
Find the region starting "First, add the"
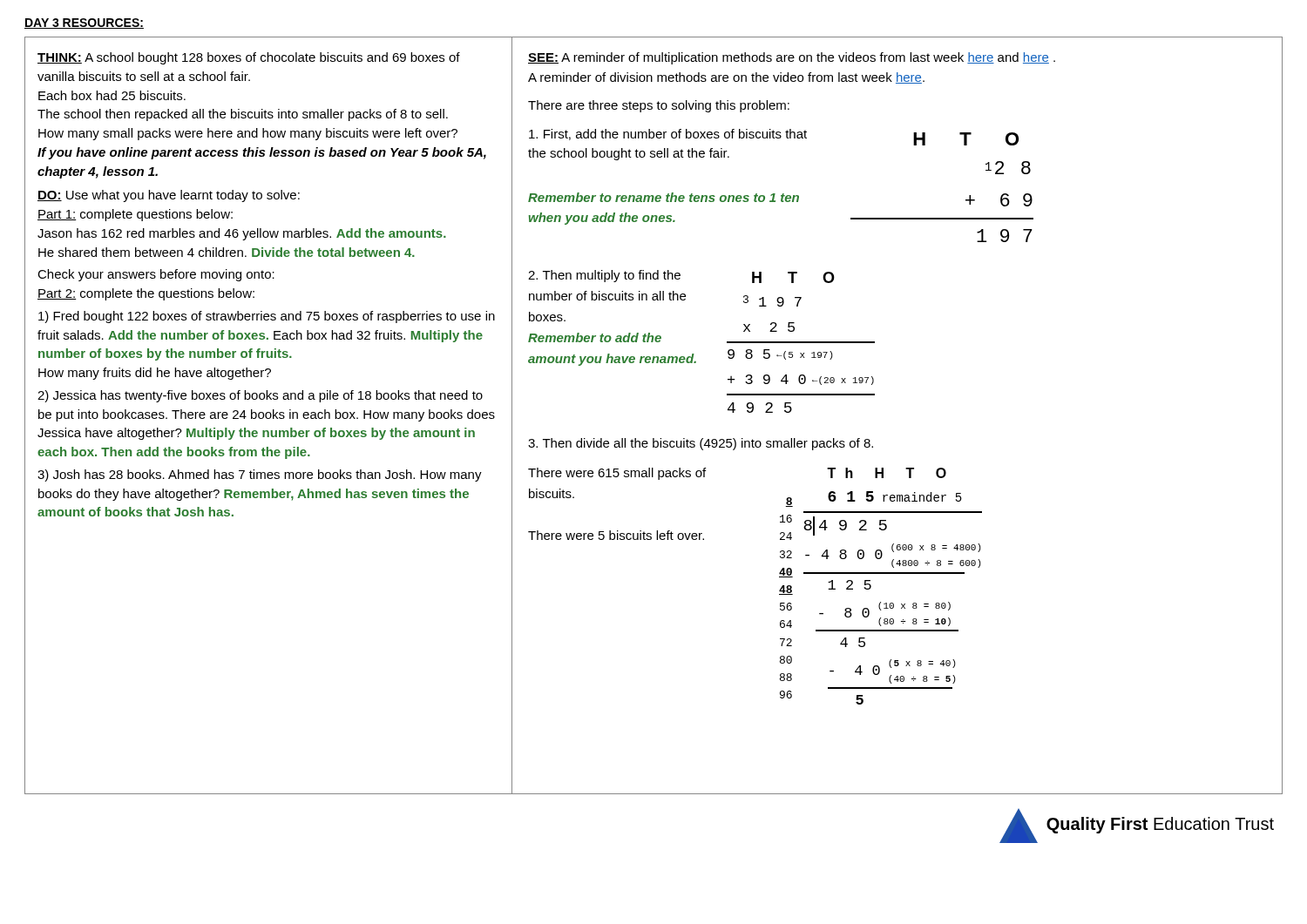(x=668, y=135)
